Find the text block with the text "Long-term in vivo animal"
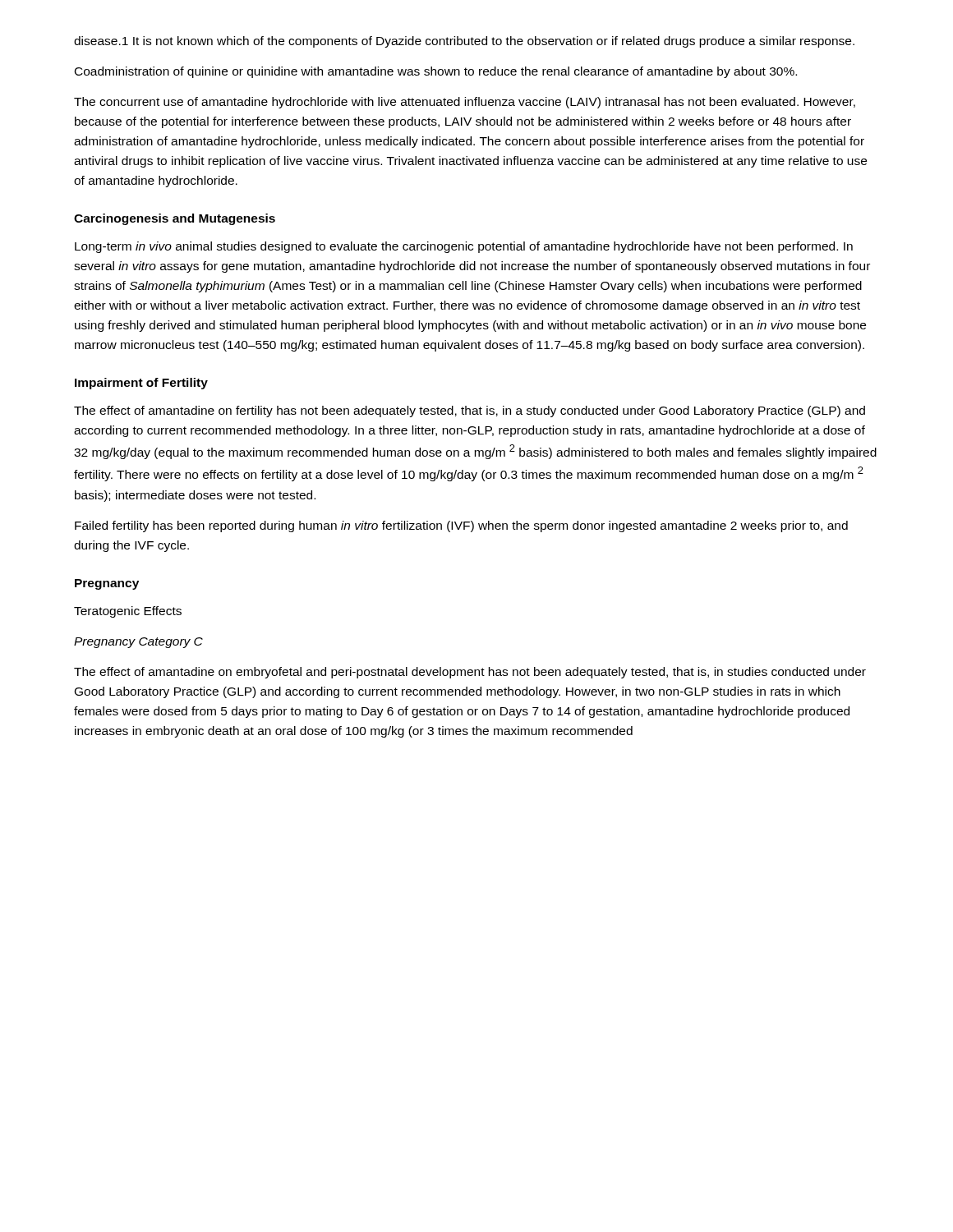This screenshot has width=953, height=1232. pyautogui.click(x=476, y=296)
